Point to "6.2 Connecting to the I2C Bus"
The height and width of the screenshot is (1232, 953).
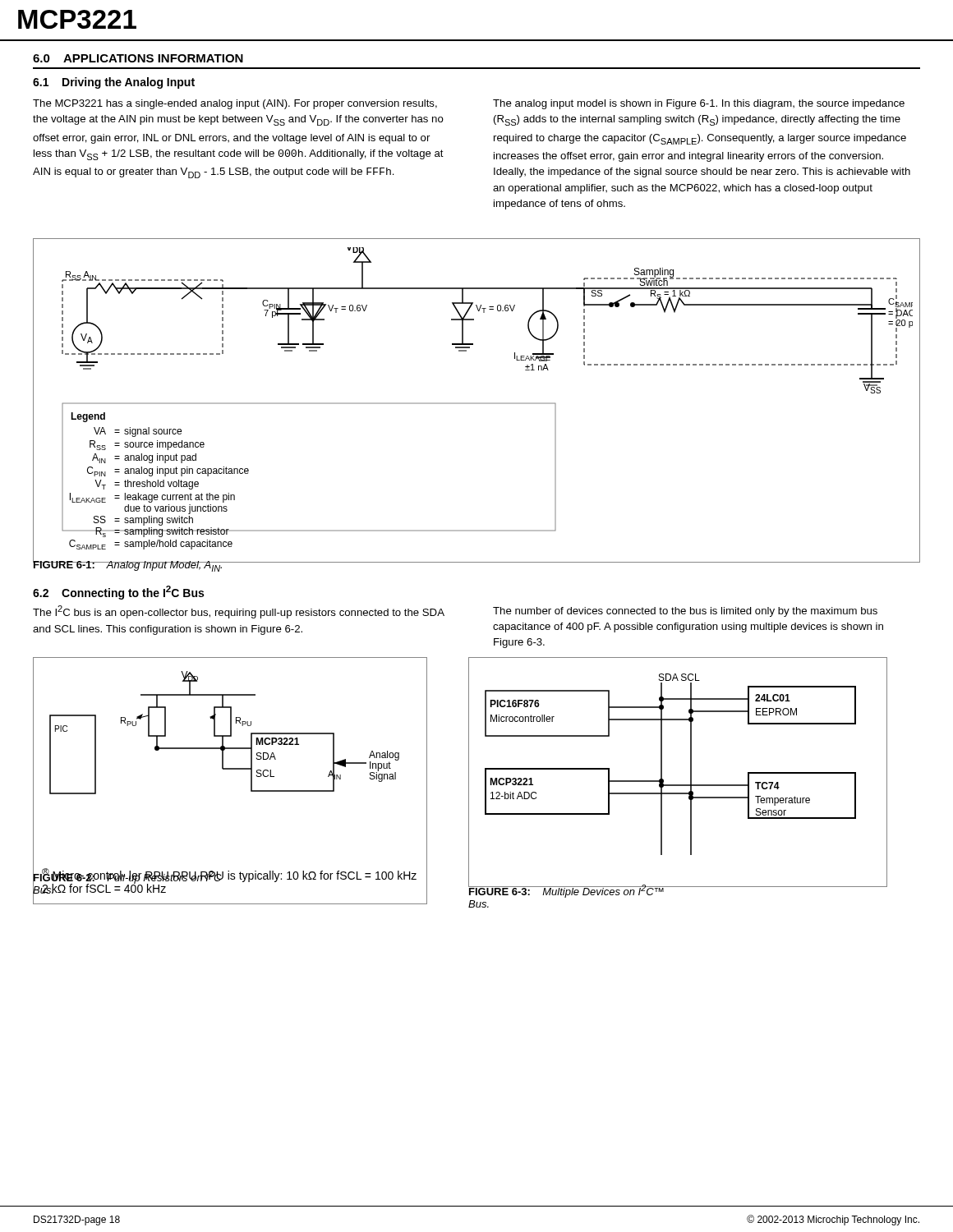119,591
